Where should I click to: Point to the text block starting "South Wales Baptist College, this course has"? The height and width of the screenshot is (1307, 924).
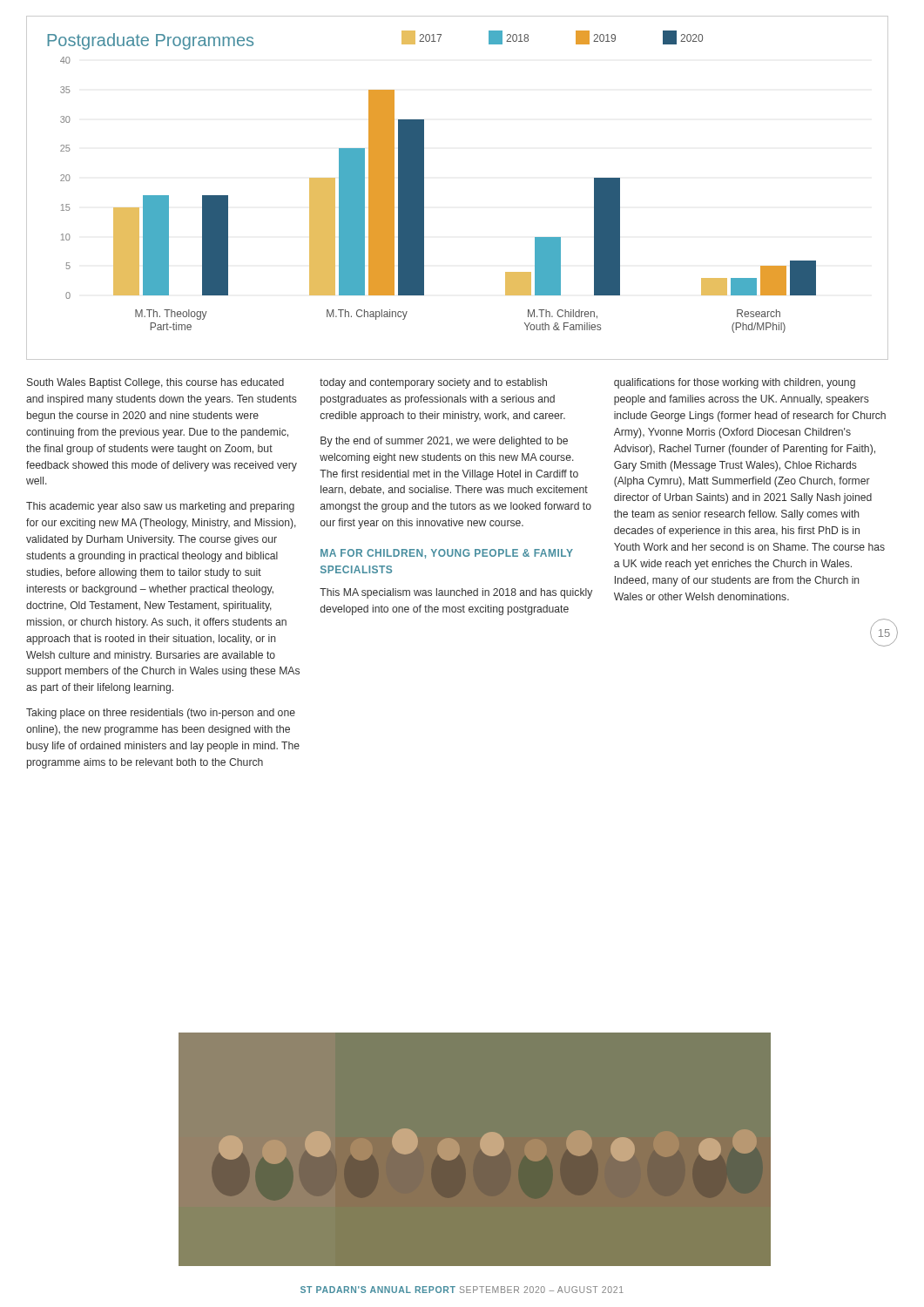163,573
